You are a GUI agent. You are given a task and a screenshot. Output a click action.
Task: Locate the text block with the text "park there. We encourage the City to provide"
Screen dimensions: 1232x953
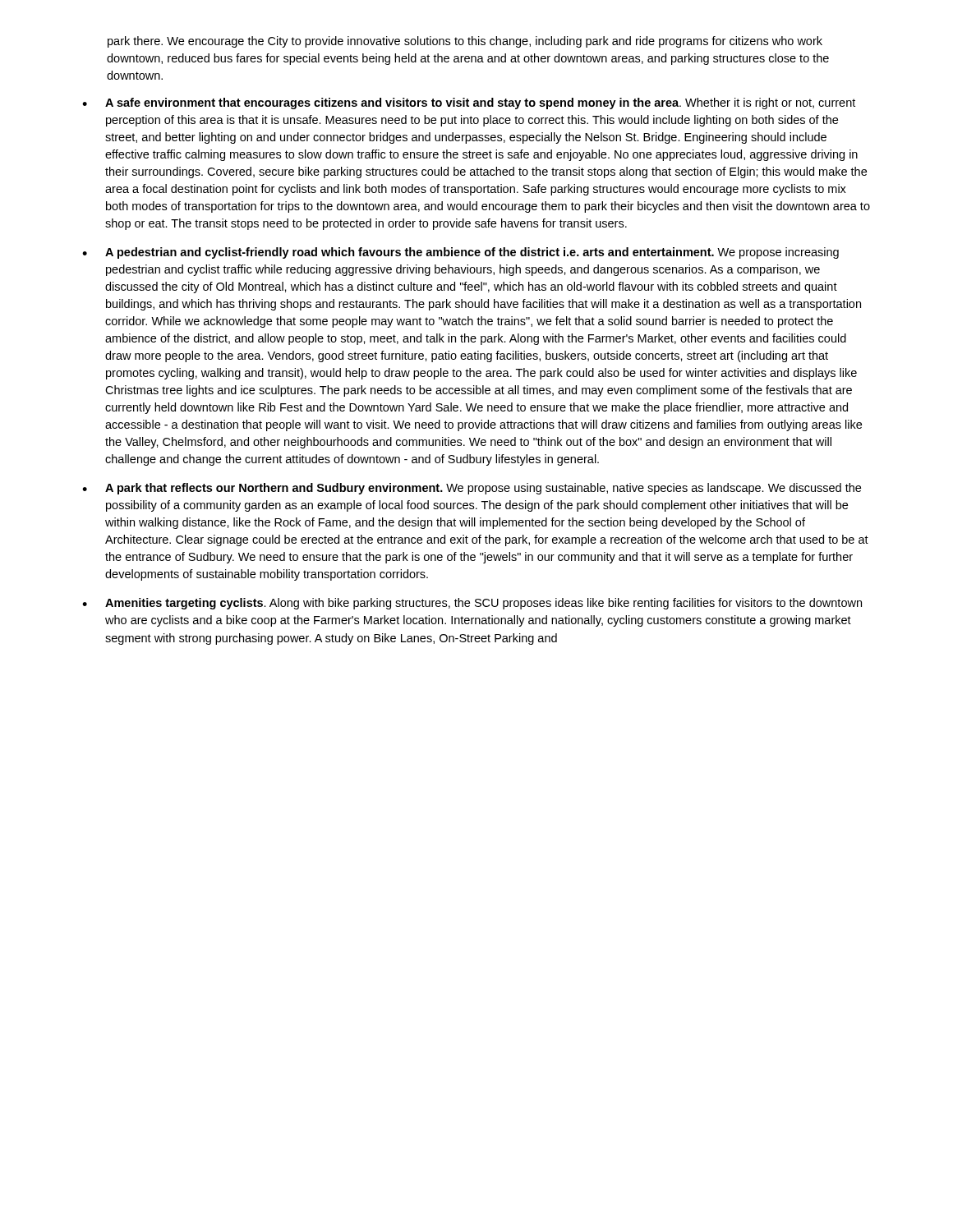(468, 58)
